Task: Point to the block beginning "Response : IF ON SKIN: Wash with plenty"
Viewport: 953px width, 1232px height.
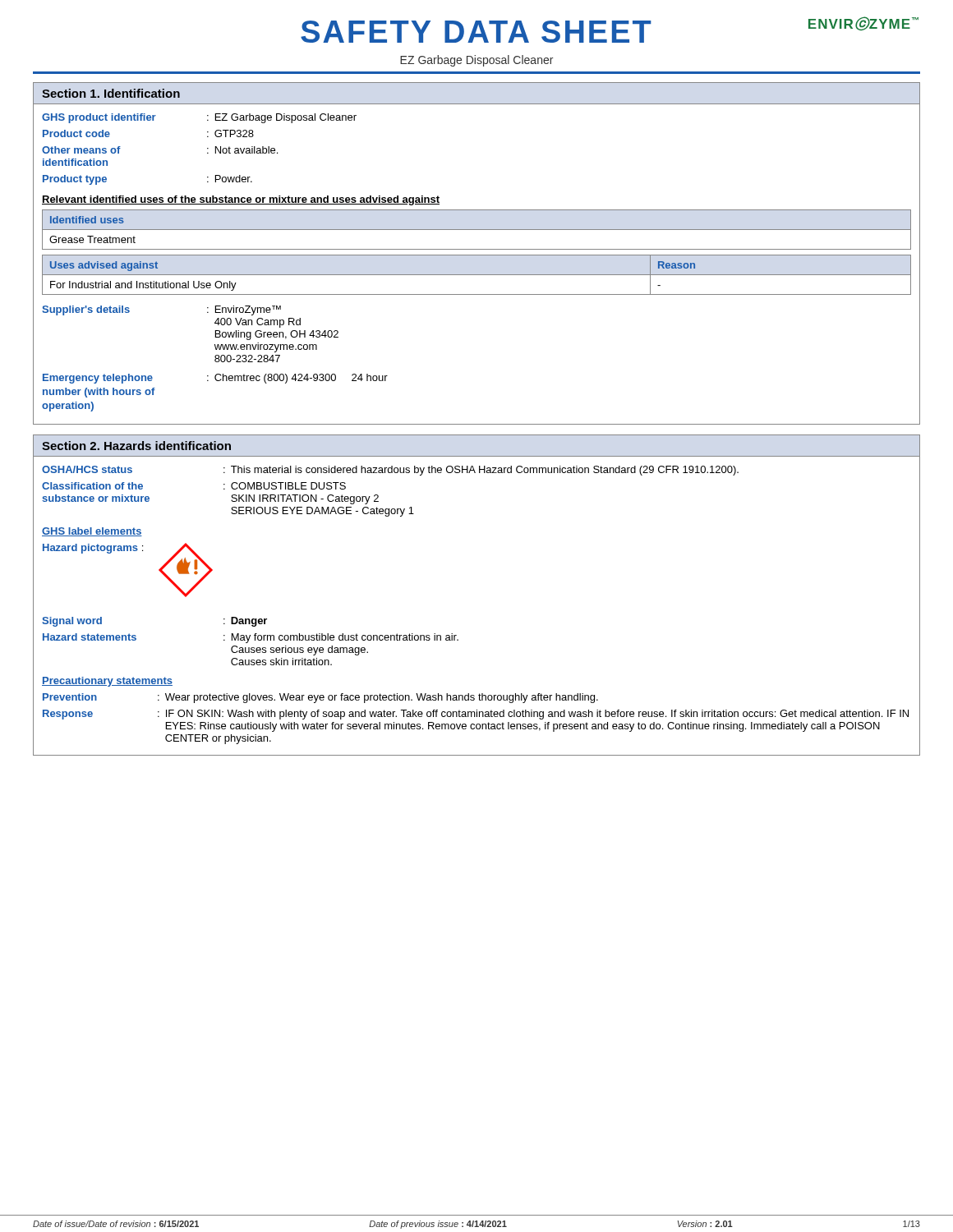Action: coord(476,725)
